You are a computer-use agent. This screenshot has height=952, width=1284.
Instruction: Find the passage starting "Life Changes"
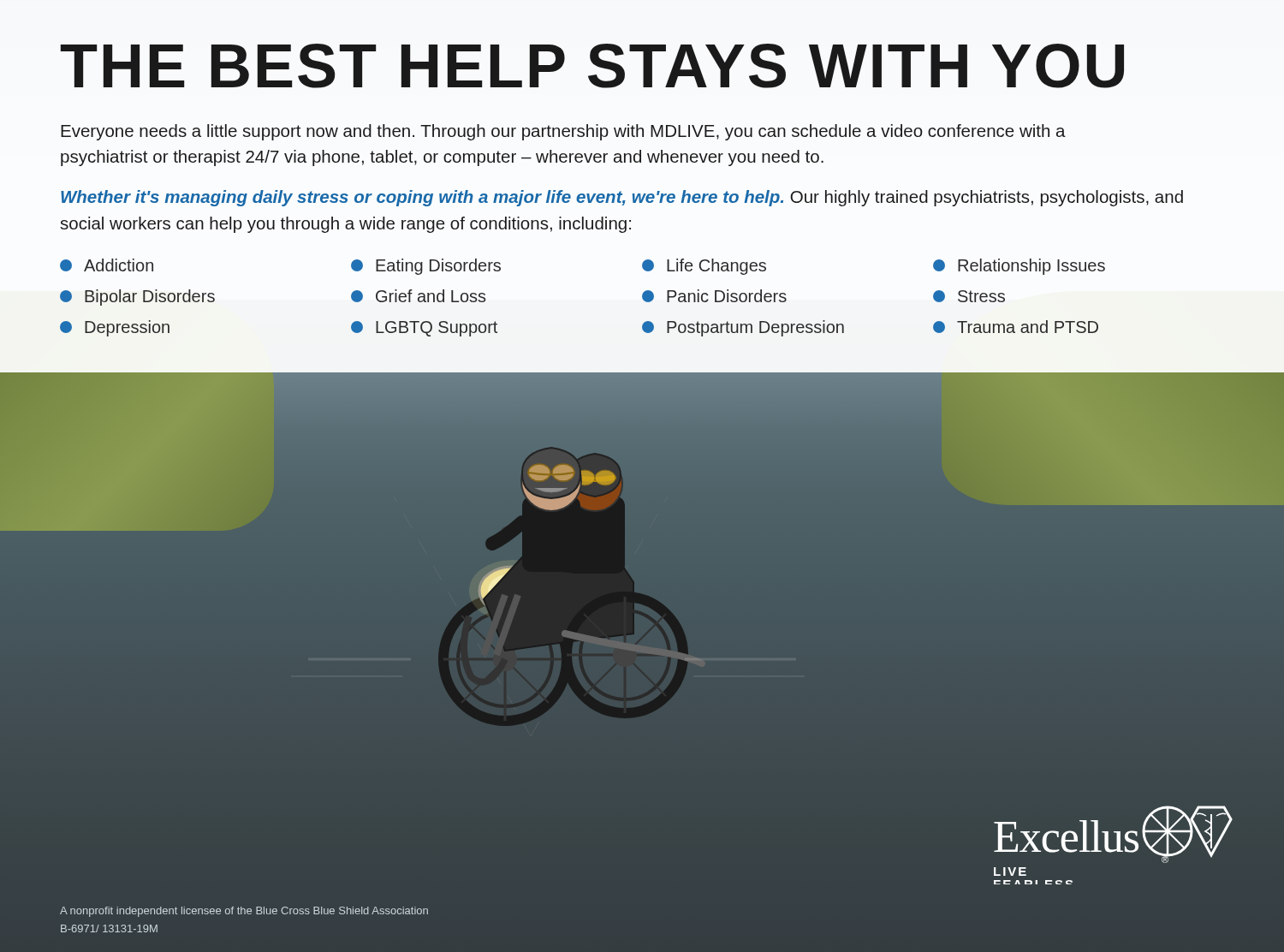click(704, 265)
